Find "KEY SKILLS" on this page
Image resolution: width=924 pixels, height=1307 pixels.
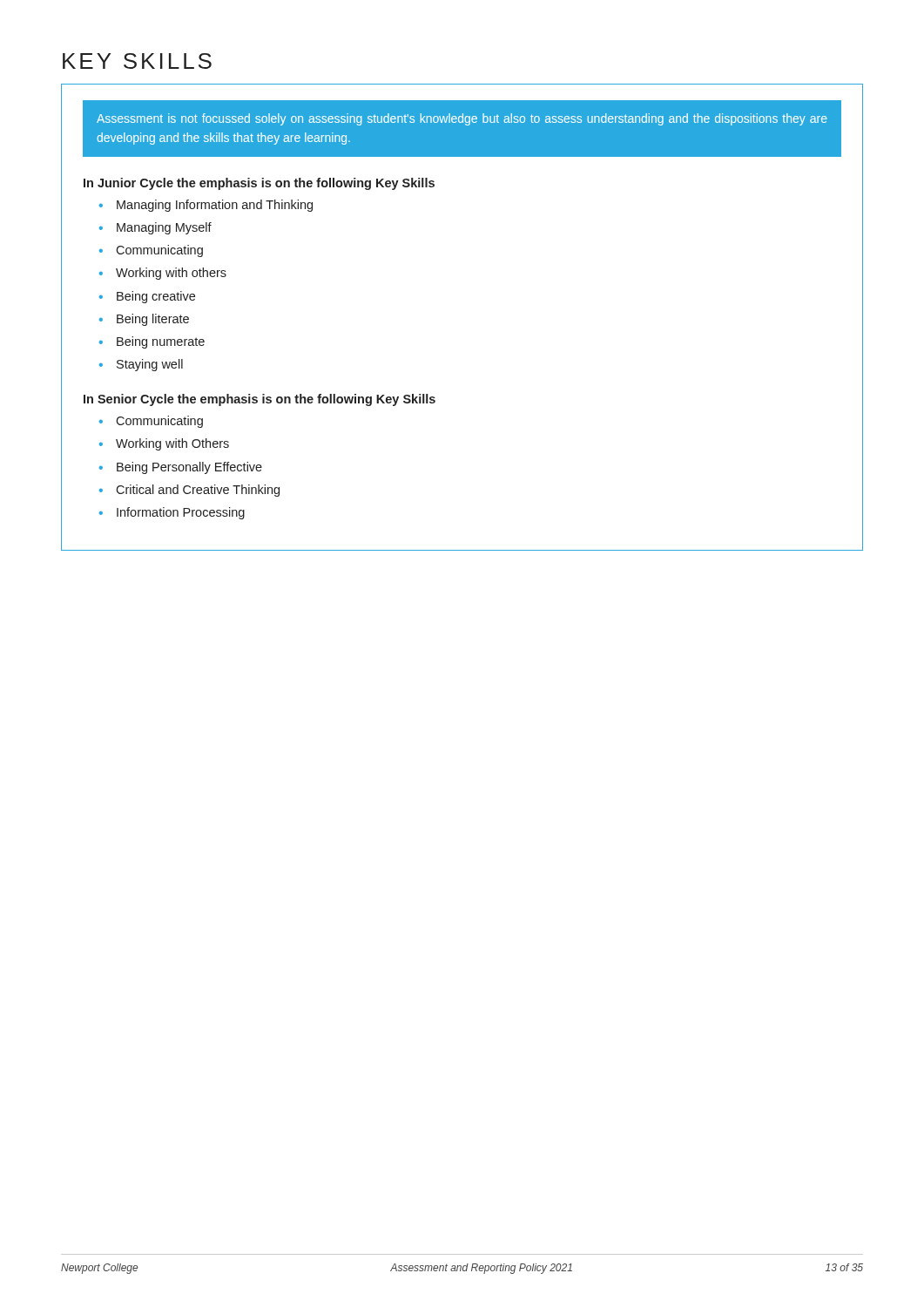(x=137, y=61)
